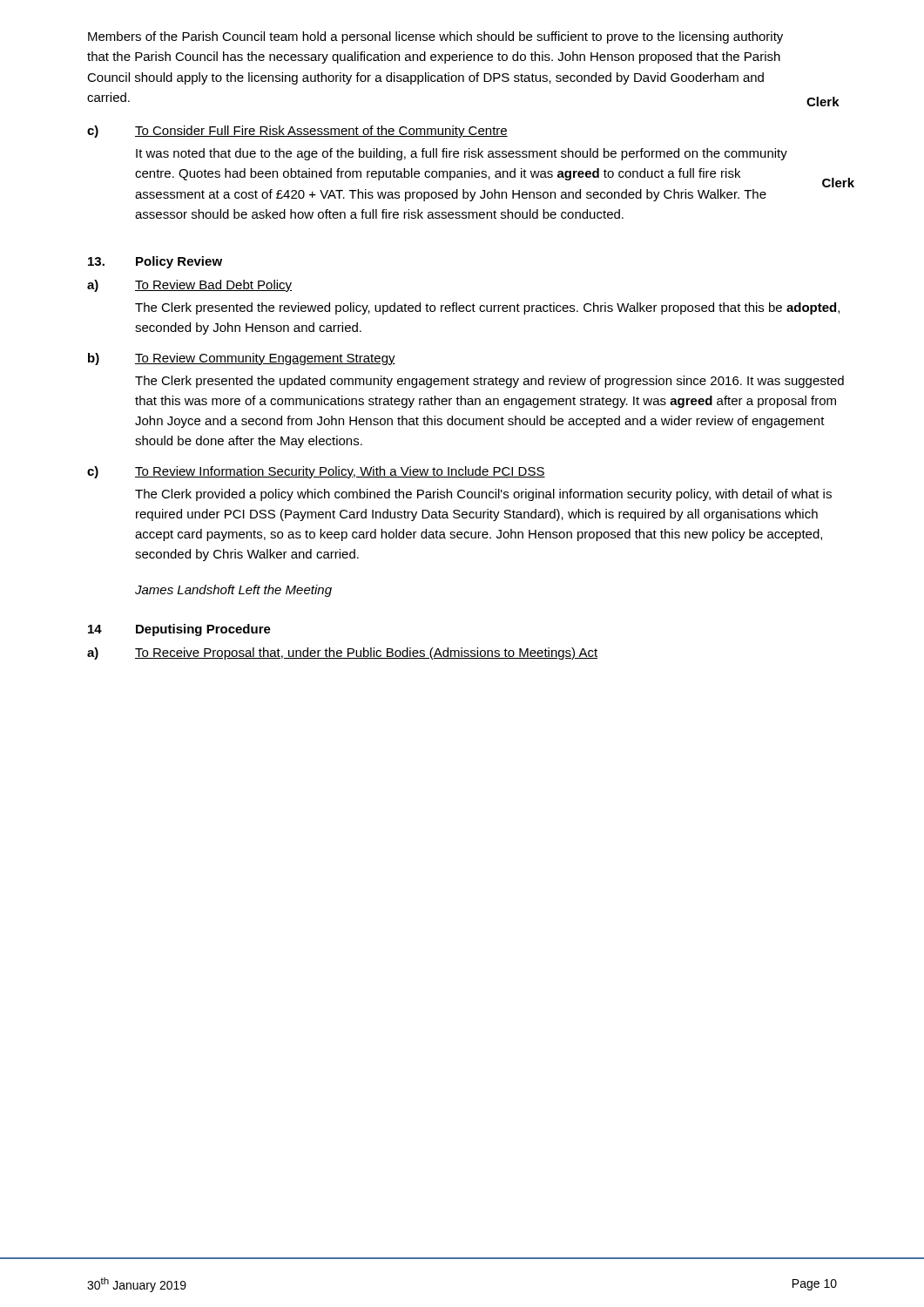Select the list item that reads "a) To Review"
Viewport: 924px width, 1307px height.
189,284
